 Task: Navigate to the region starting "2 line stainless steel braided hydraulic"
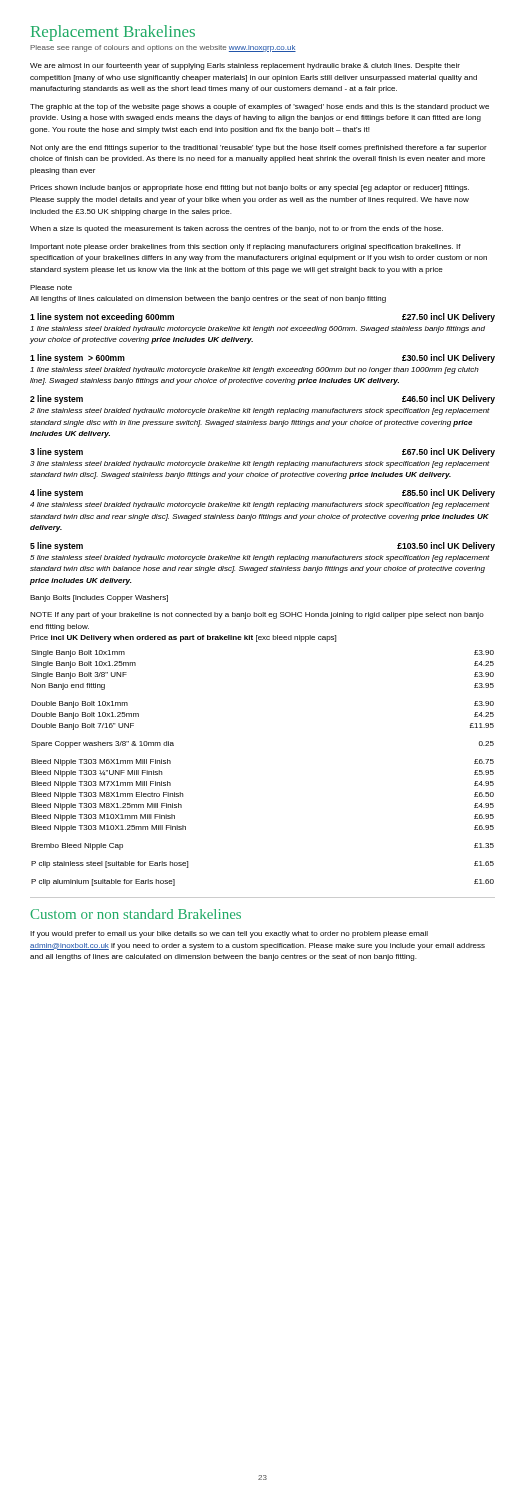click(262, 422)
